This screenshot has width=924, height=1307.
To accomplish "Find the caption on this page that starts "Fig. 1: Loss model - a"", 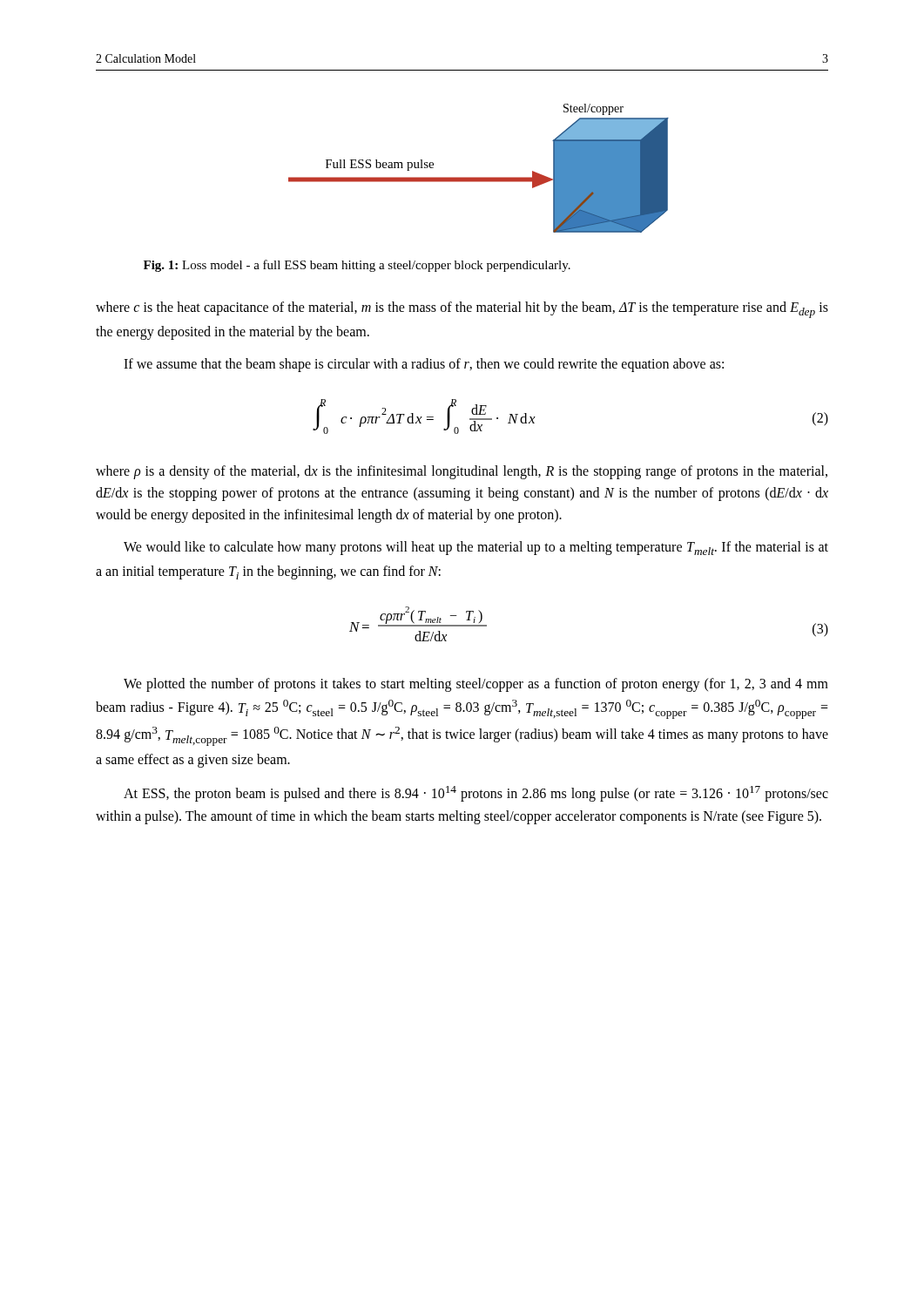I will pos(357,265).
